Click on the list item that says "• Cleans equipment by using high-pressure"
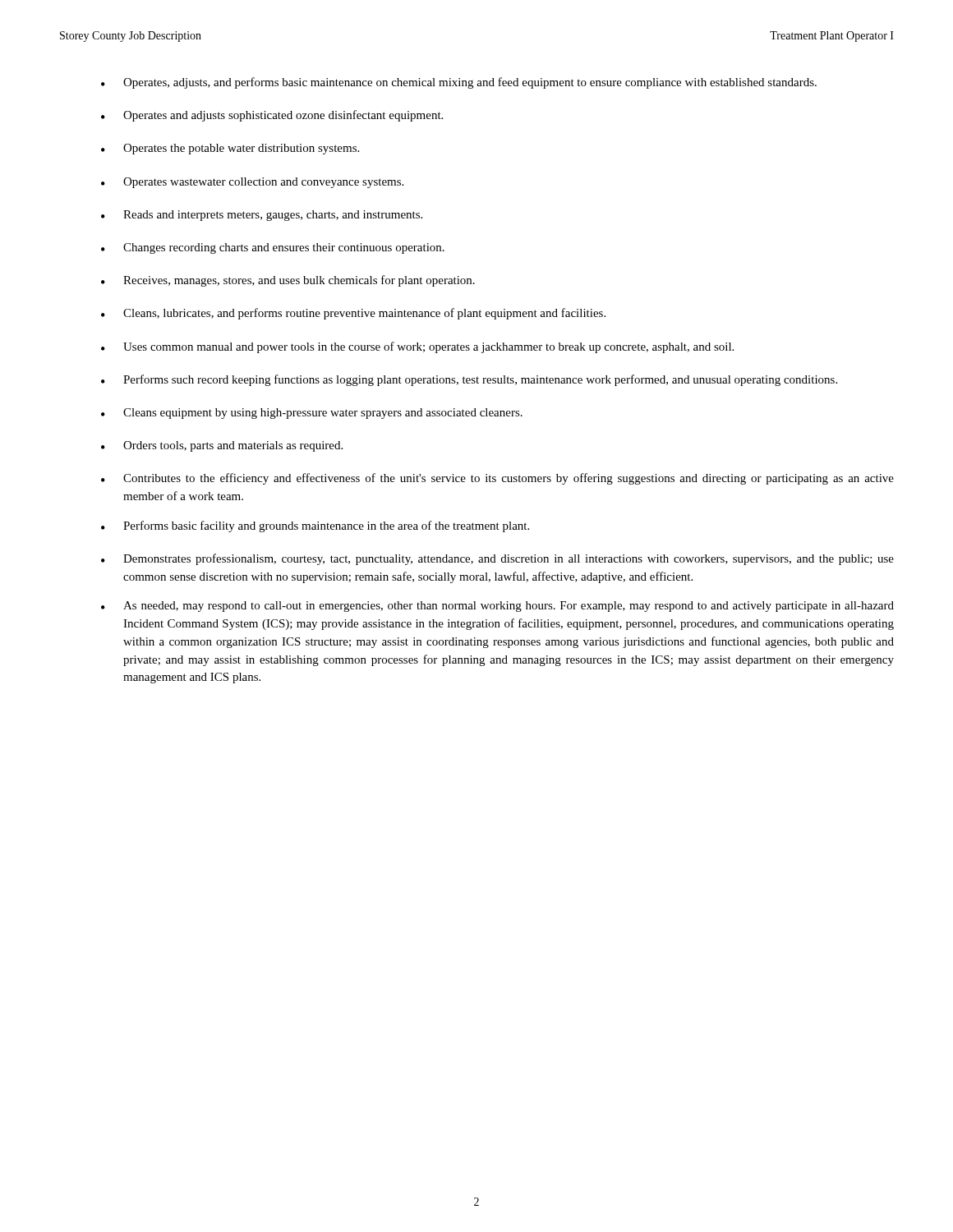The height and width of the screenshot is (1232, 953). [x=312, y=415]
